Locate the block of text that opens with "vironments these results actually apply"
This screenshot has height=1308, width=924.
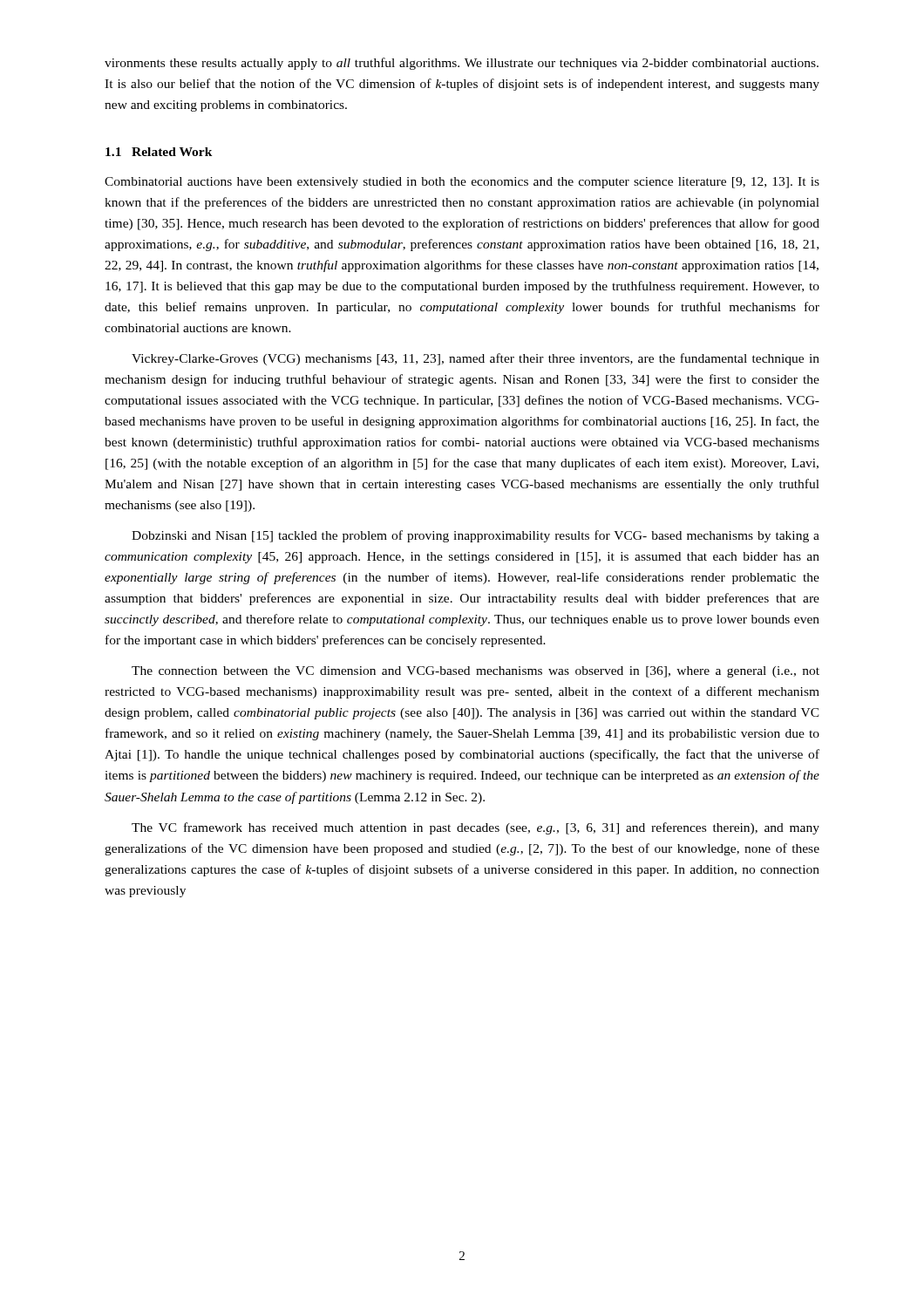click(462, 84)
